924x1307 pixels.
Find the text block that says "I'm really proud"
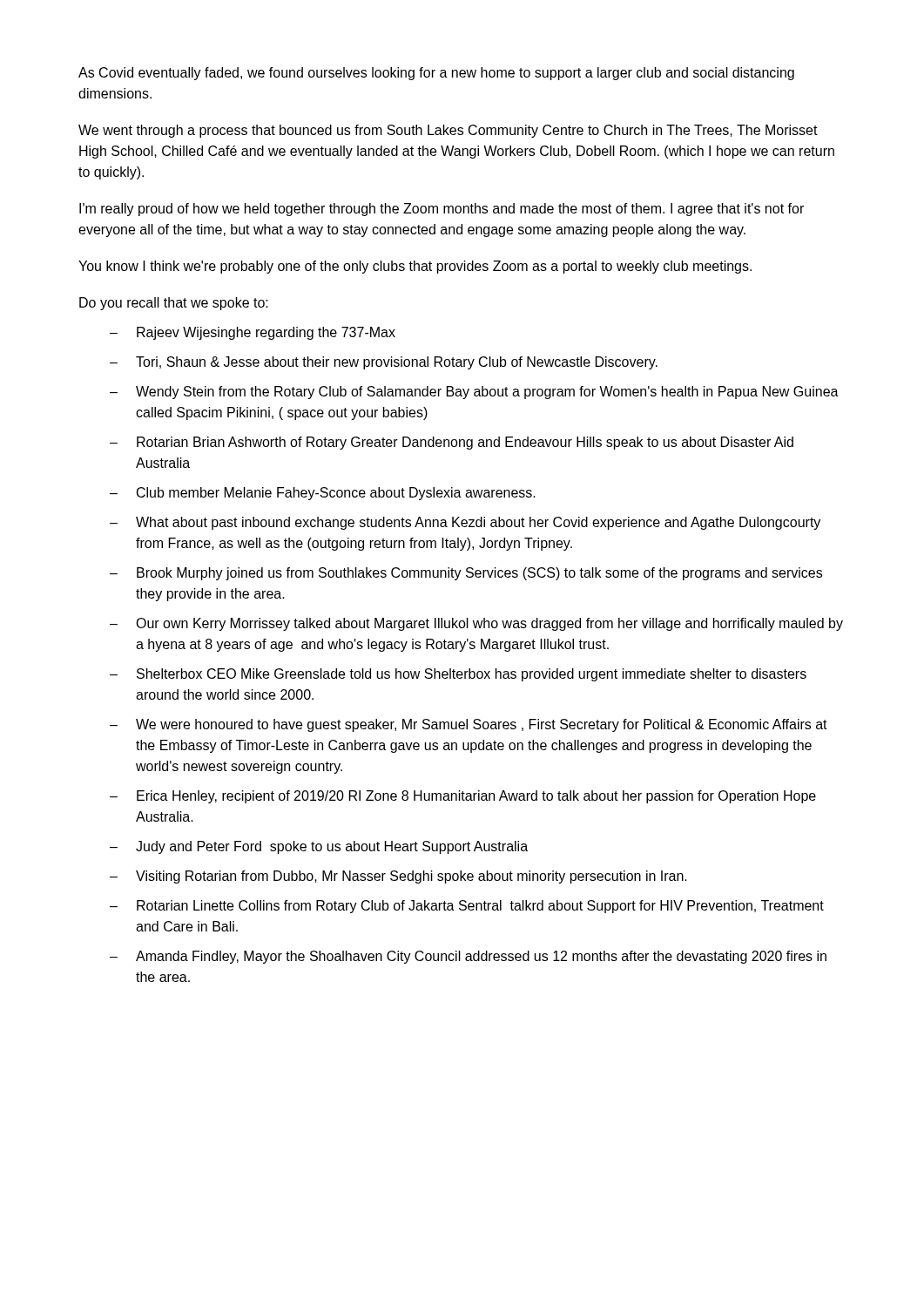441,219
